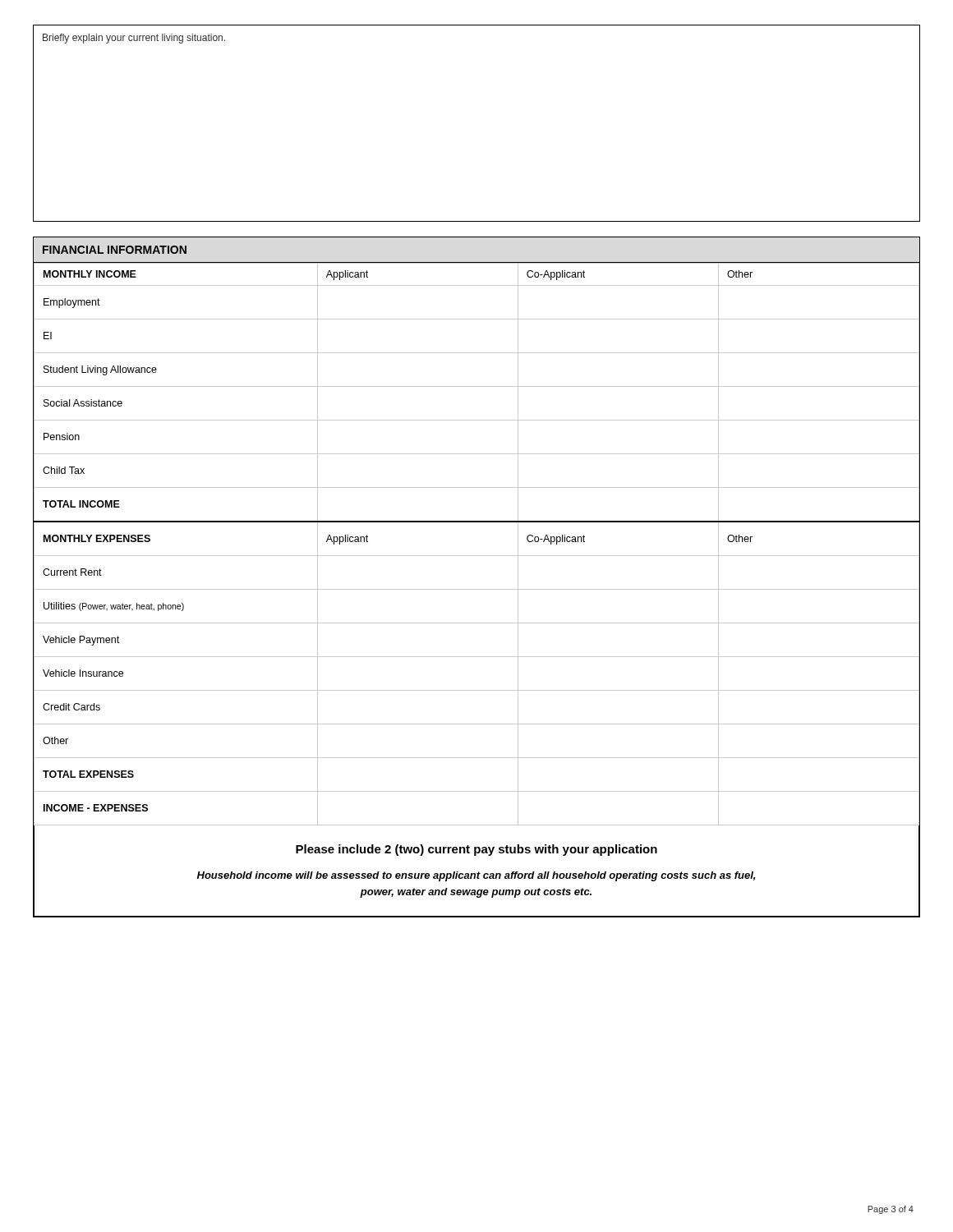Click on the passage starting "Briefly explain your current living situation."
Viewport: 953px width, 1232px height.
pos(134,38)
